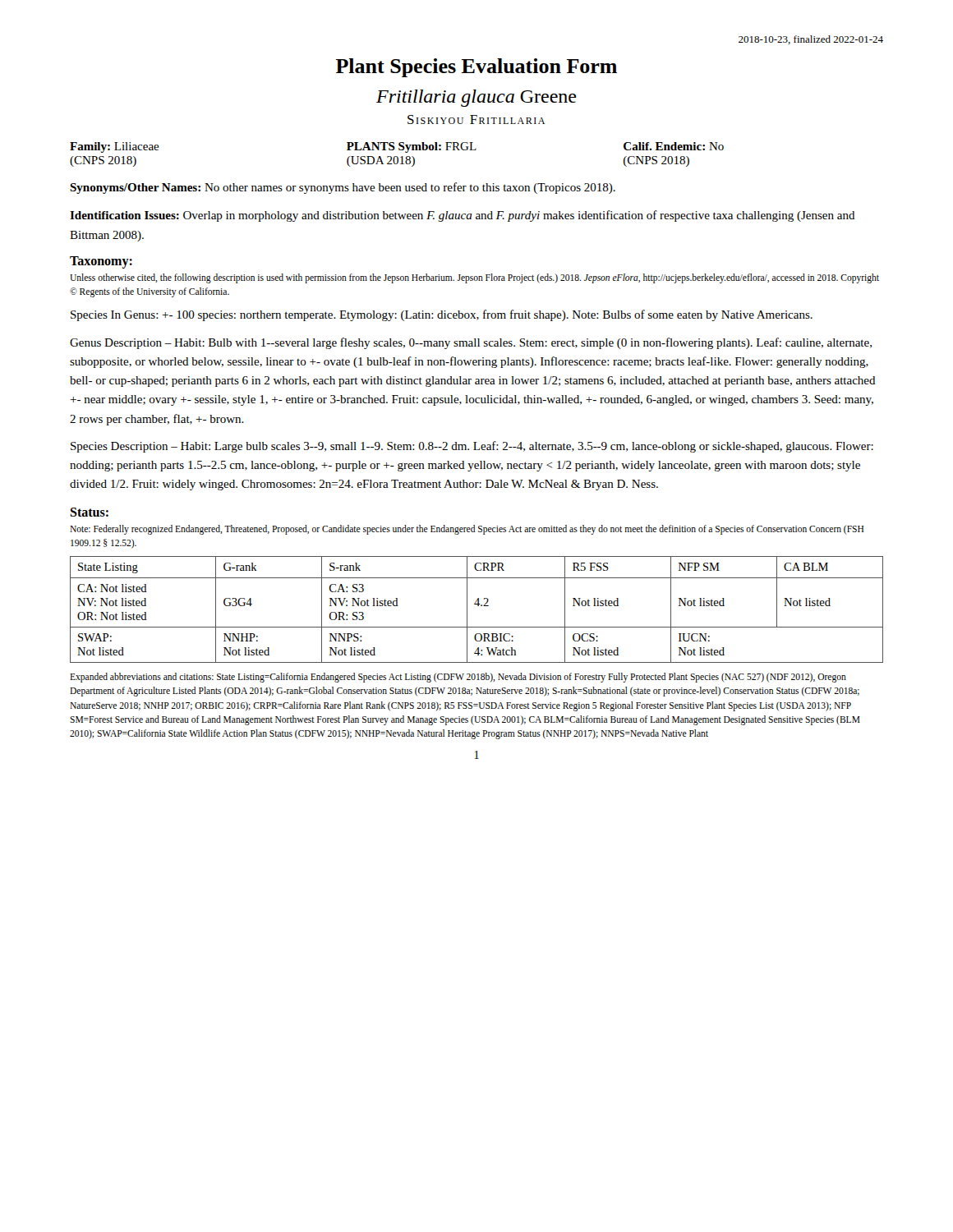Point to "Siskiyou Fritillaria"

tap(476, 120)
